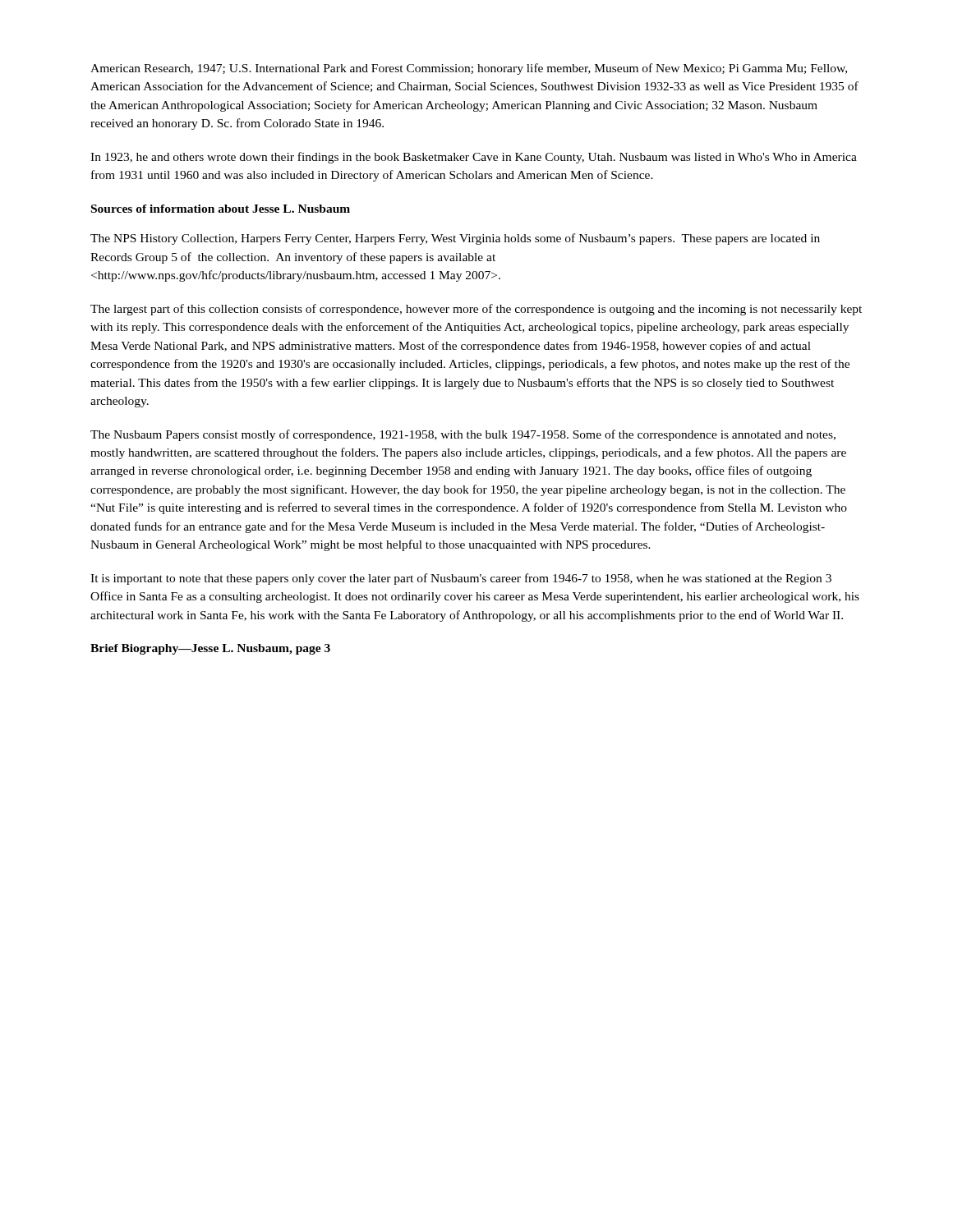Find the text block that reads "American Research, 1947; U.S."
The image size is (953, 1232).
pyautogui.click(x=474, y=95)
